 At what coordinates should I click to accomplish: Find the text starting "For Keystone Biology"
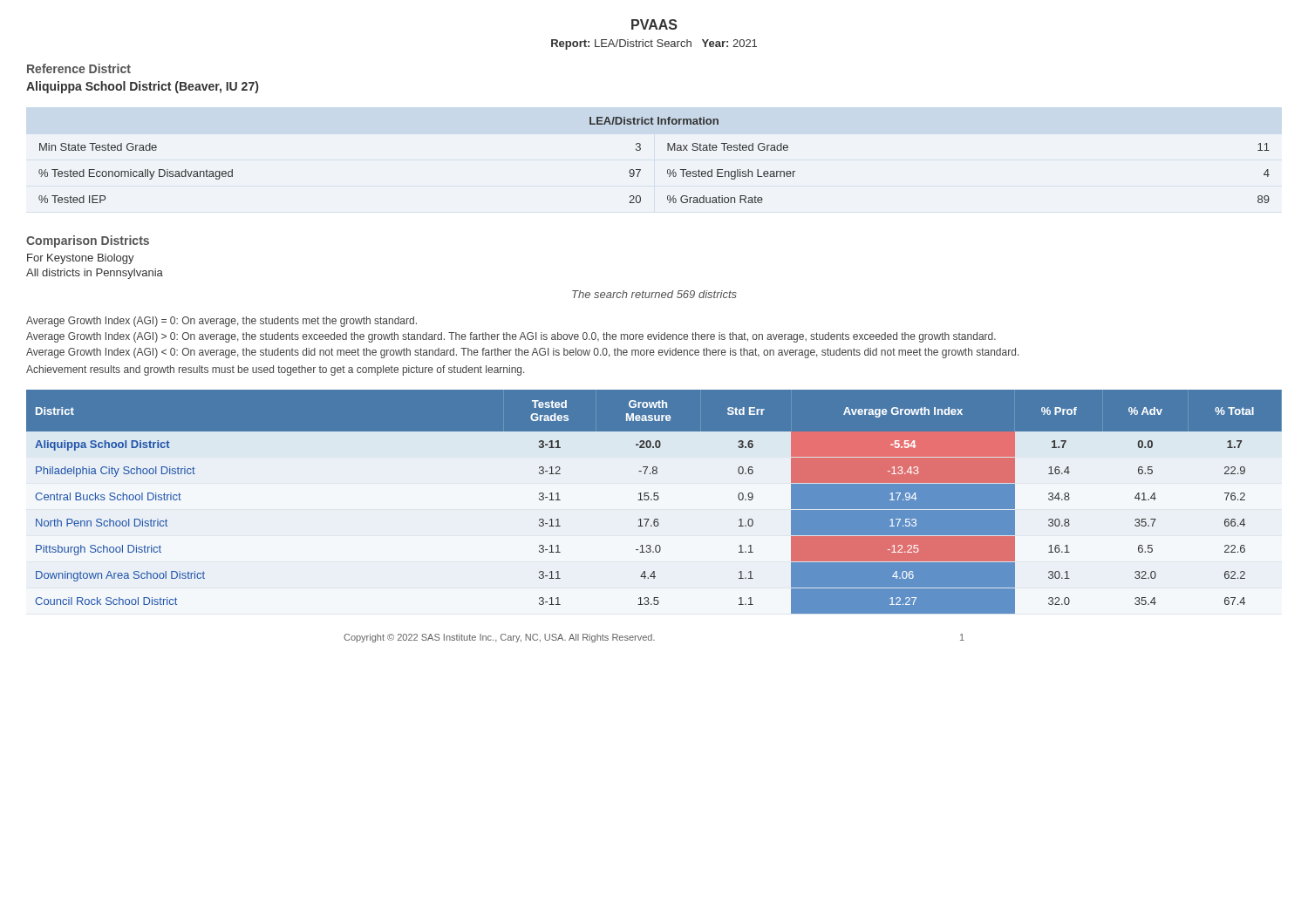(80, 258)
